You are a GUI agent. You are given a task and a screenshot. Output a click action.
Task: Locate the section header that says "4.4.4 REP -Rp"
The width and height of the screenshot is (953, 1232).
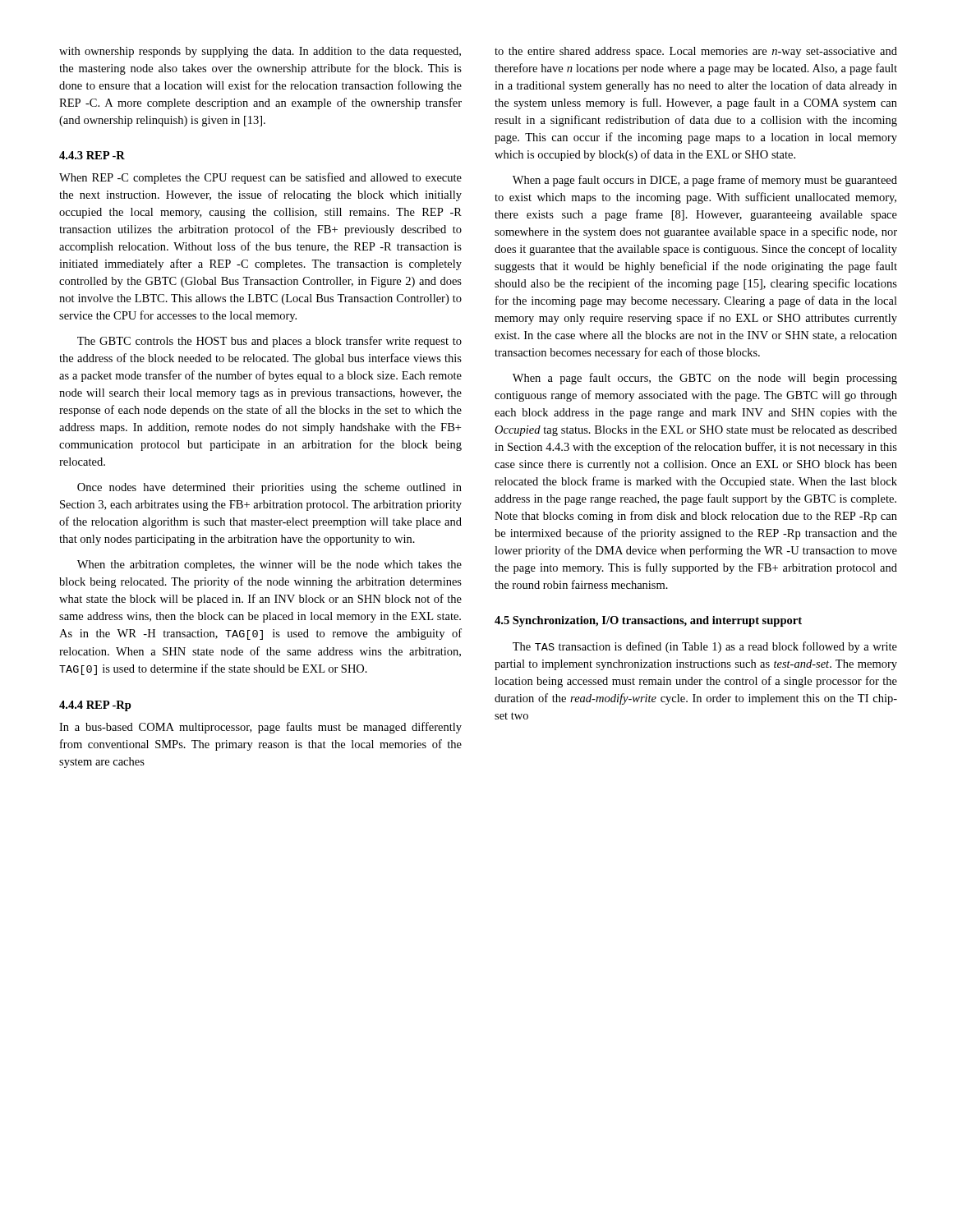[95, 704]
